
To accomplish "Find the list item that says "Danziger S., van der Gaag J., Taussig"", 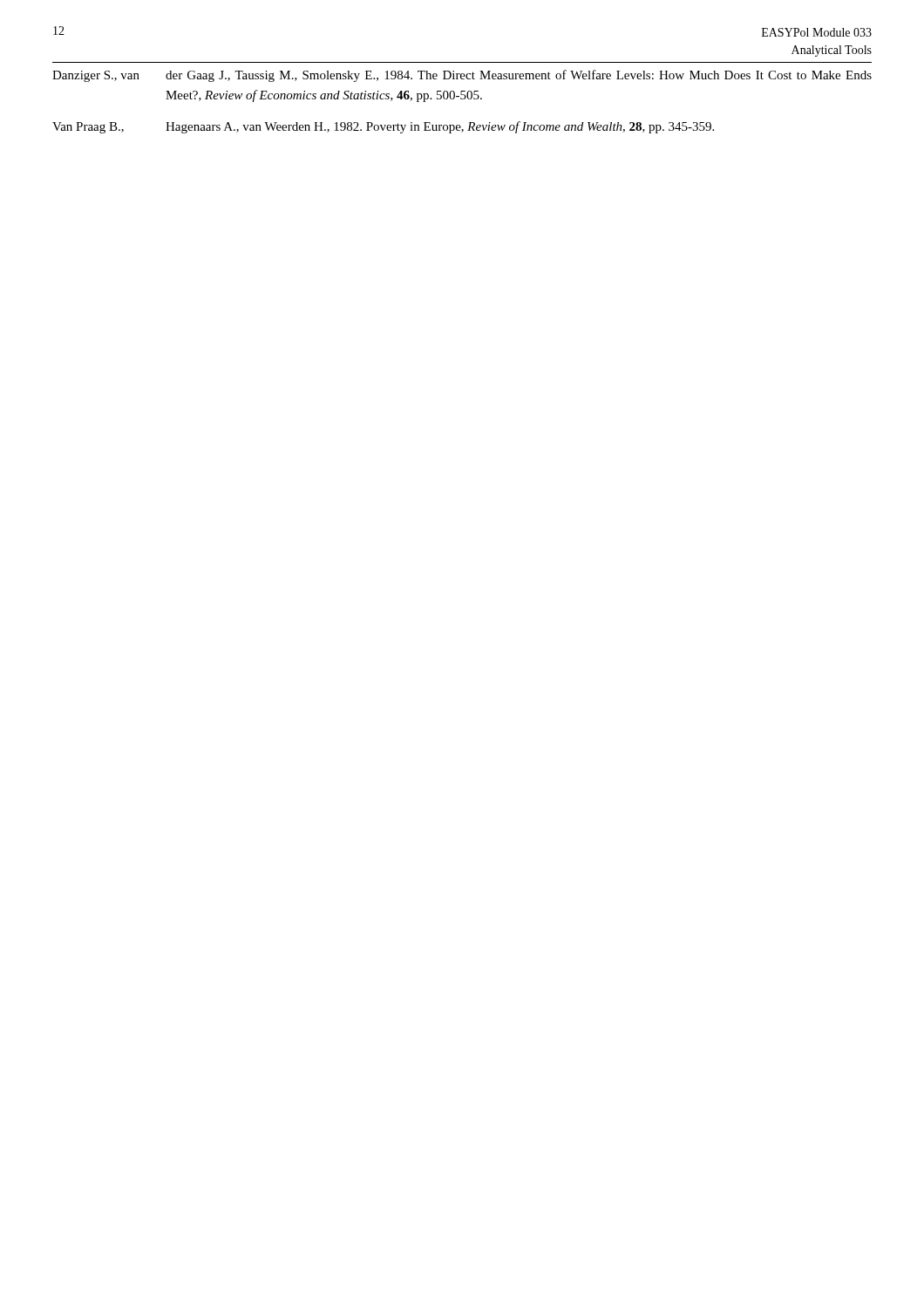I will (x=462, y=85).
